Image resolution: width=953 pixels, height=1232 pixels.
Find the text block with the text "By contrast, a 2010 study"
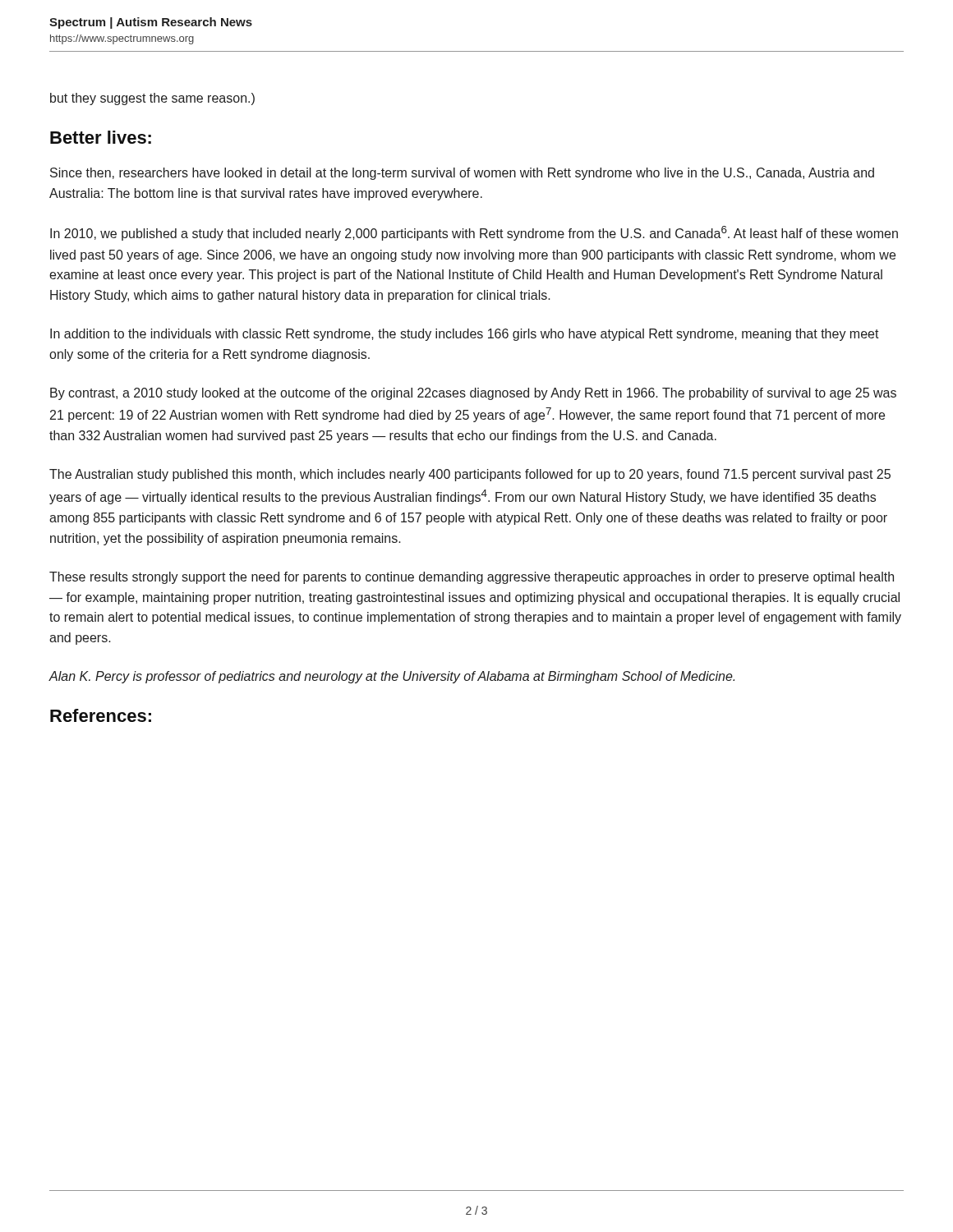point(473,414)
